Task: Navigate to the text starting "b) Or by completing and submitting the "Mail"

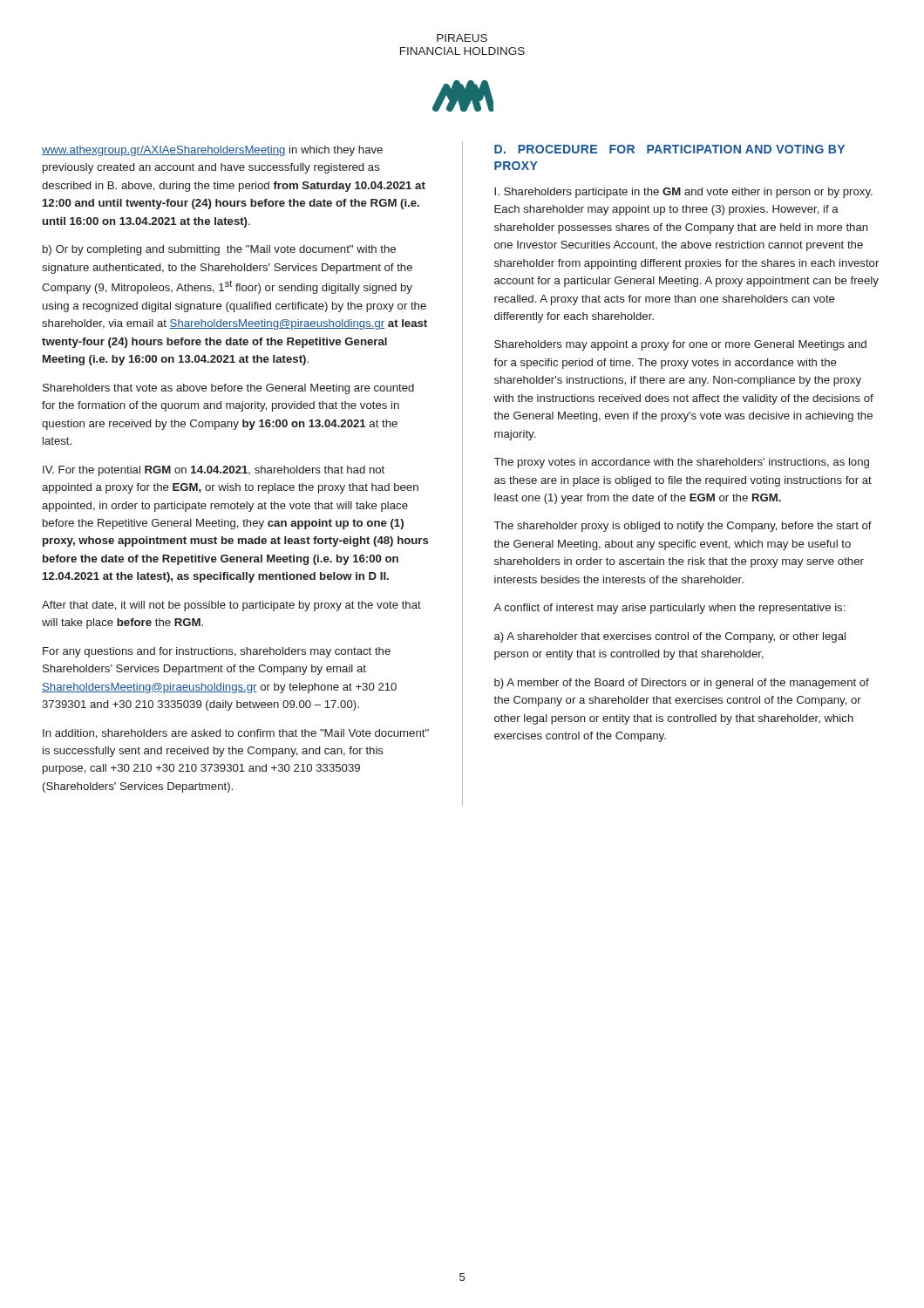Action: [x=236, y=305]
